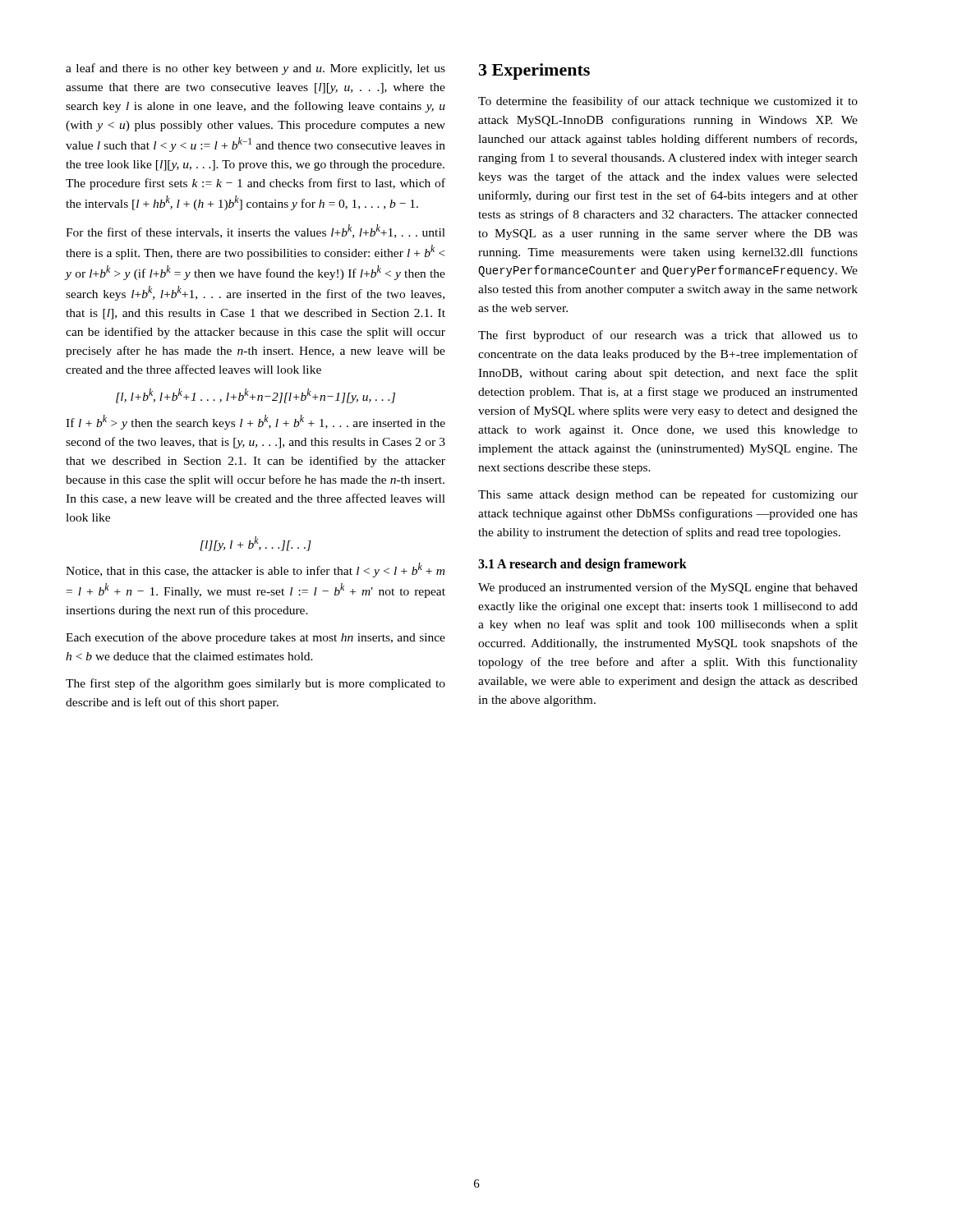Click on the text block with the text "To determine the feasibility of our"
The height and width of the screenshot is (1232, 953).
(x=668, y=205)
